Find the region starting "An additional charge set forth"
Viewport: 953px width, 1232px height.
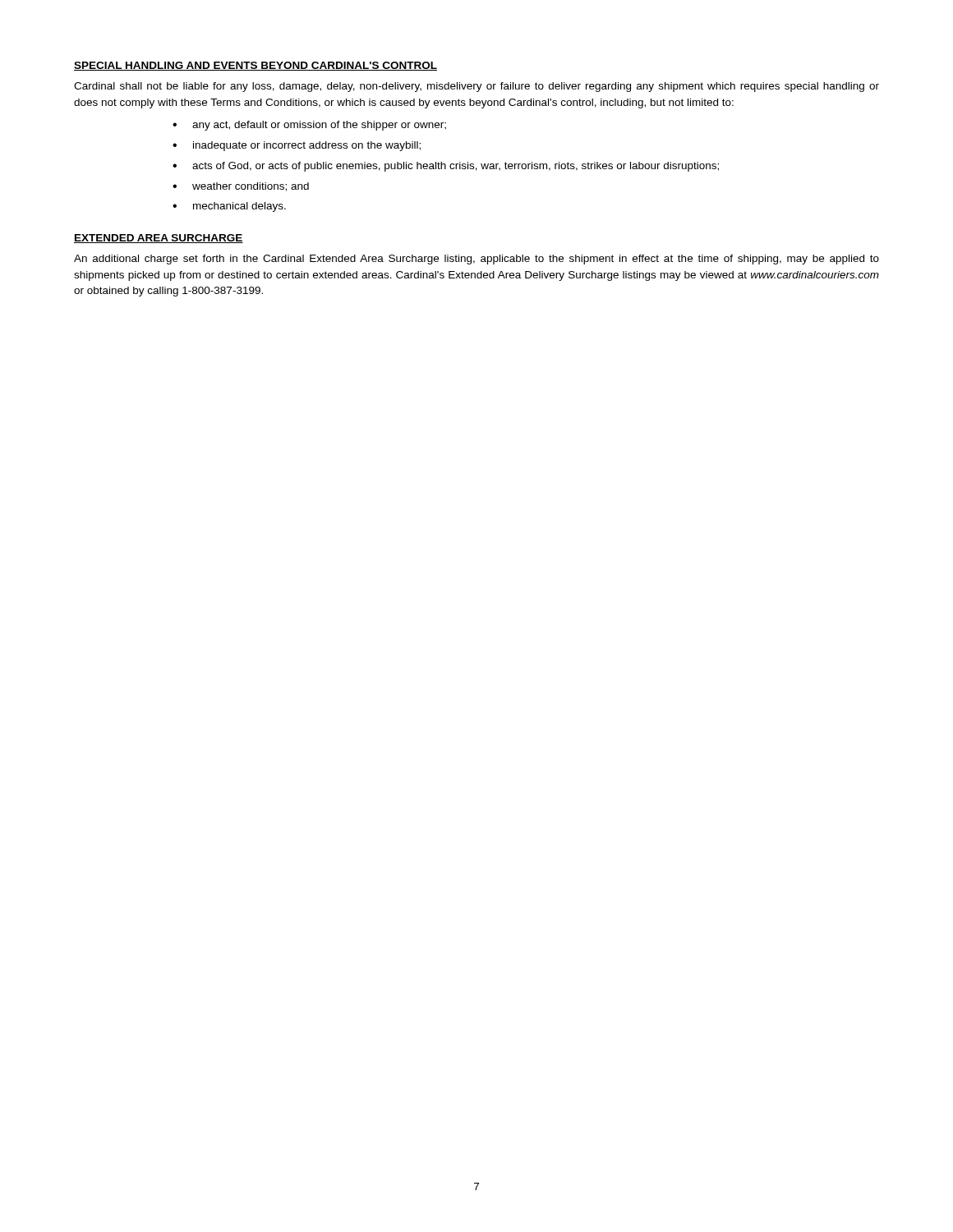click(x=476, y=274)
